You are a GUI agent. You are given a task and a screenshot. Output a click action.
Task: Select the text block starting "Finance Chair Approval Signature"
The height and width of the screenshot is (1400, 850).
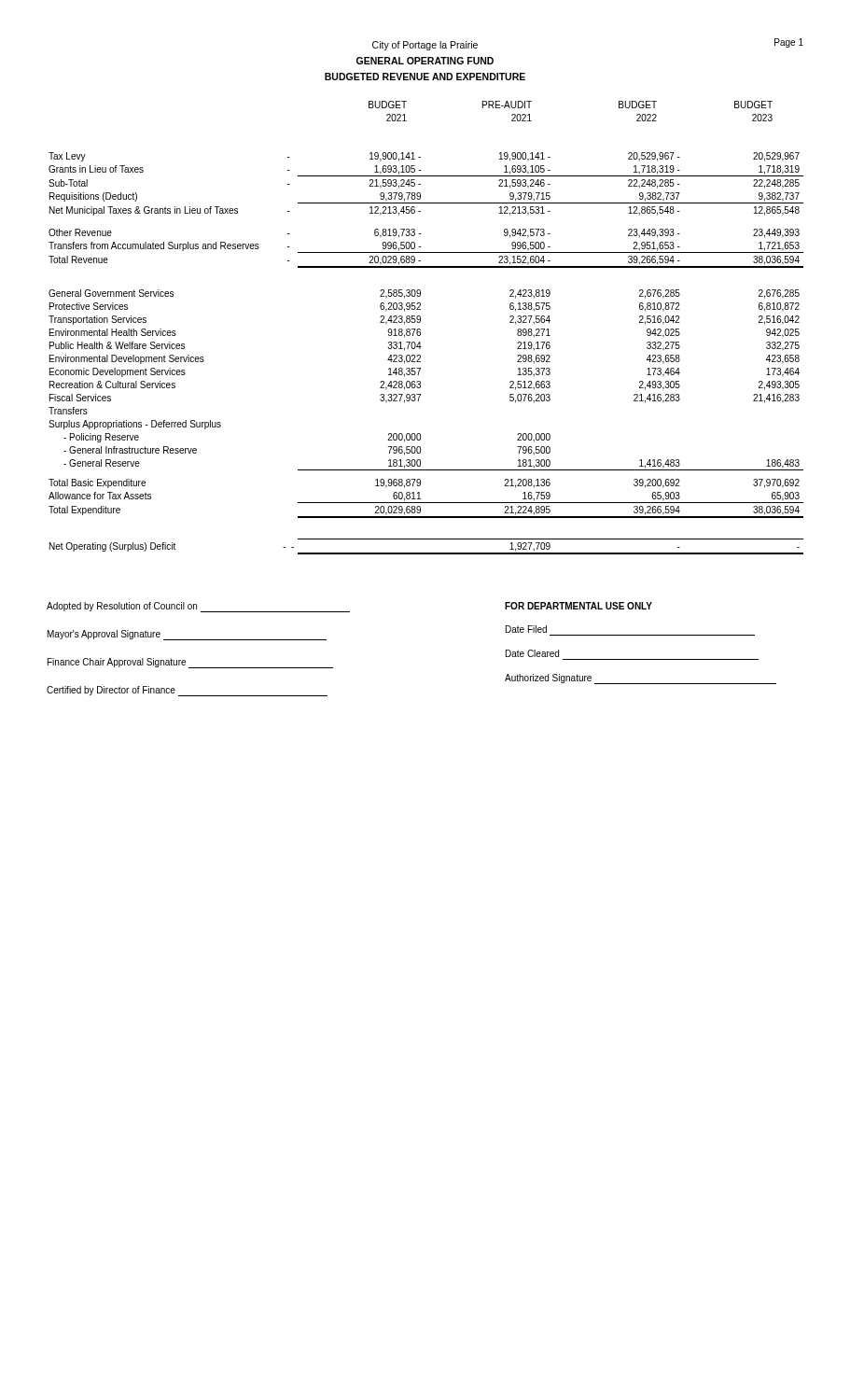point(190,663)
